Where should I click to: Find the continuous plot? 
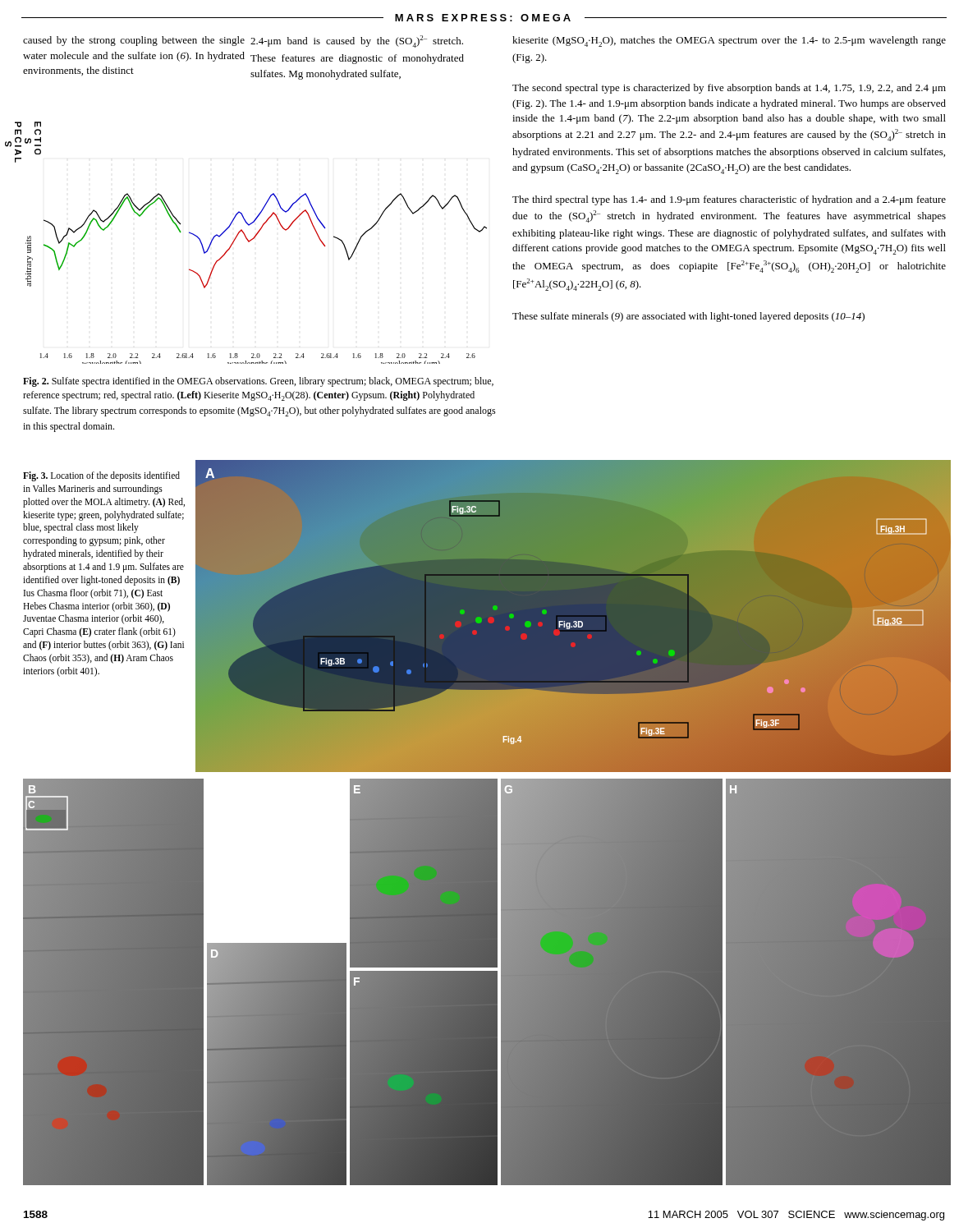point(260,259)
